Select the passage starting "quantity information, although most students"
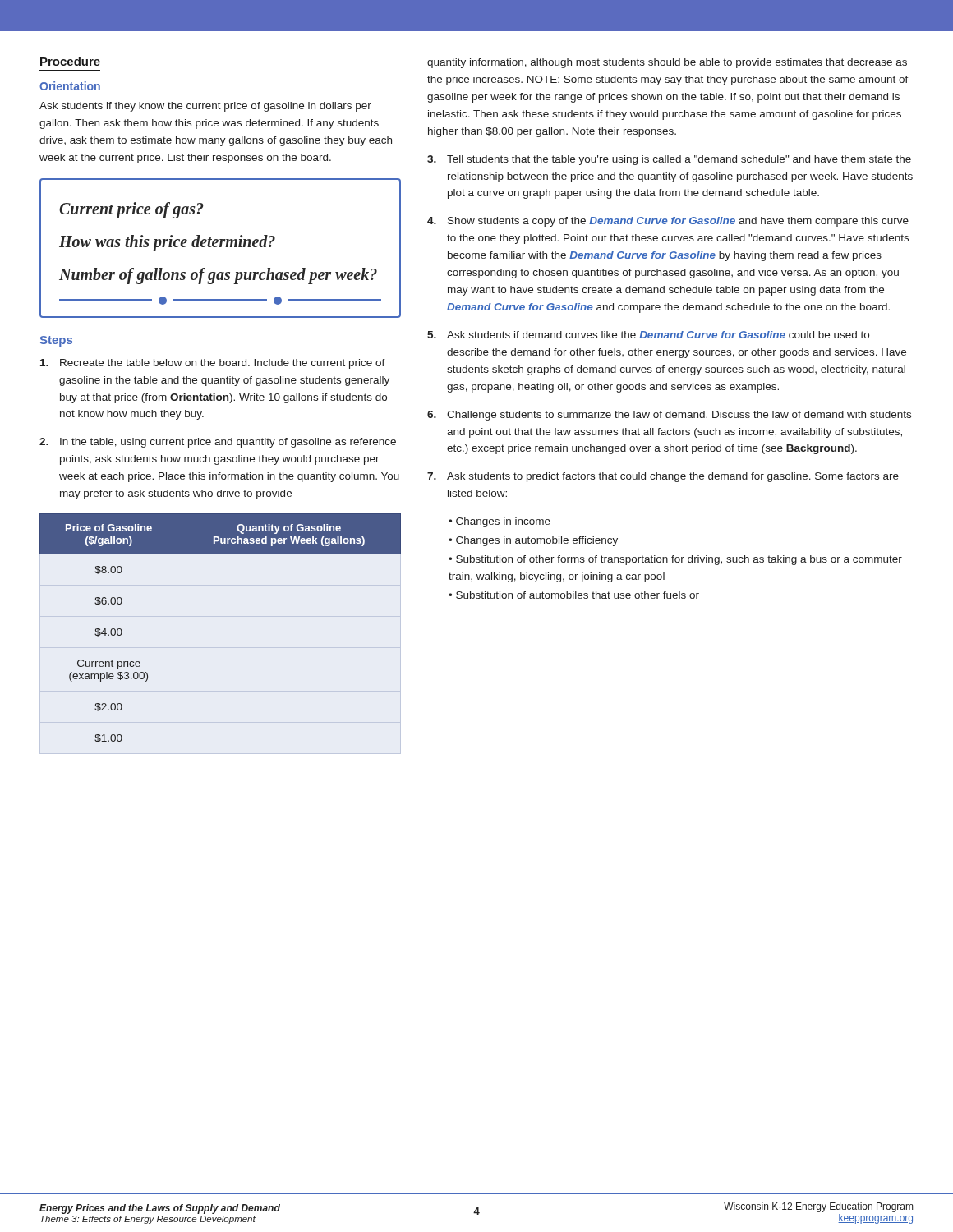The height and width of the screenshot is (1232, 953). (x=668, y=96)
